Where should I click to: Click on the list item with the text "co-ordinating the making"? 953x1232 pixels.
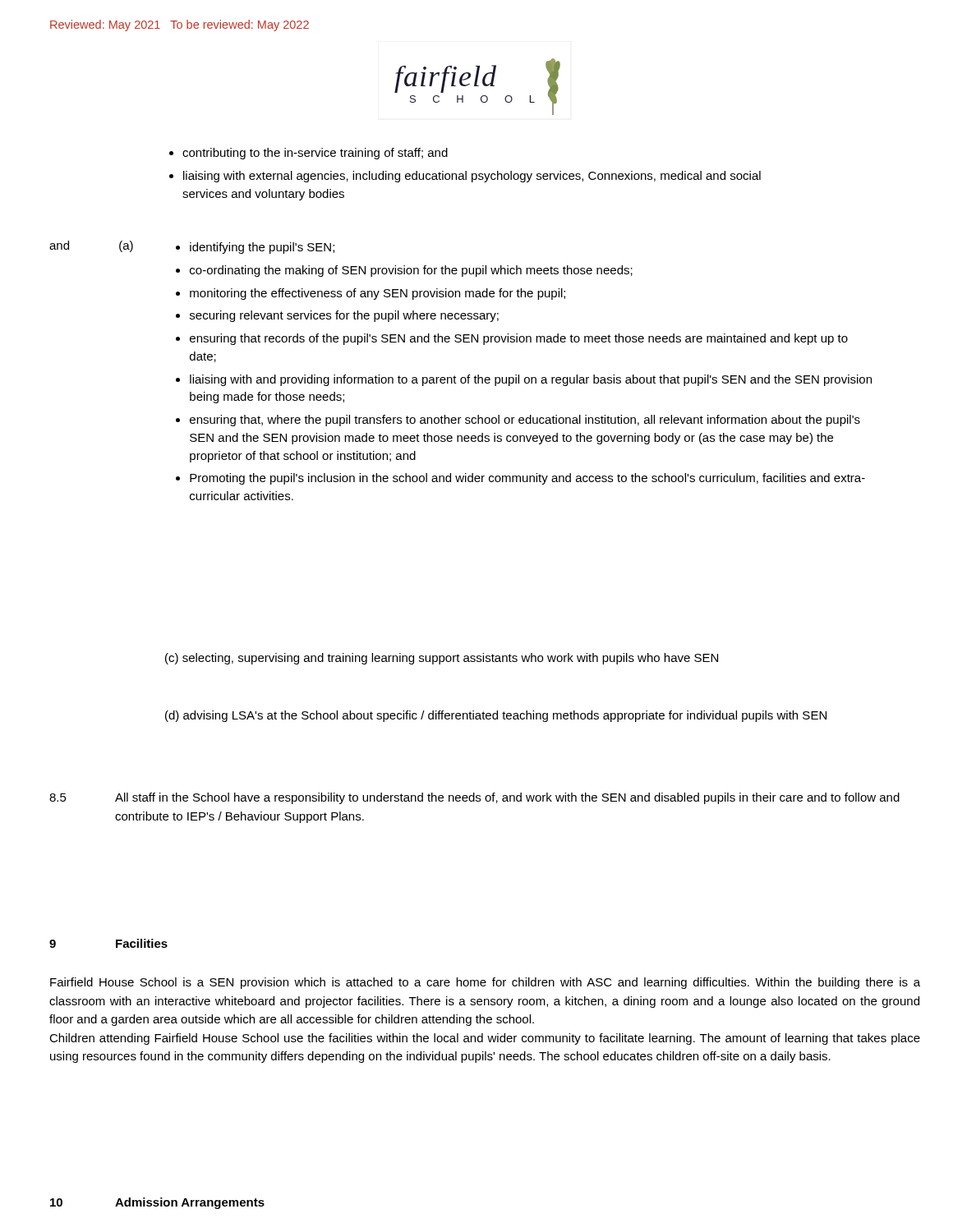coord(411,270)
